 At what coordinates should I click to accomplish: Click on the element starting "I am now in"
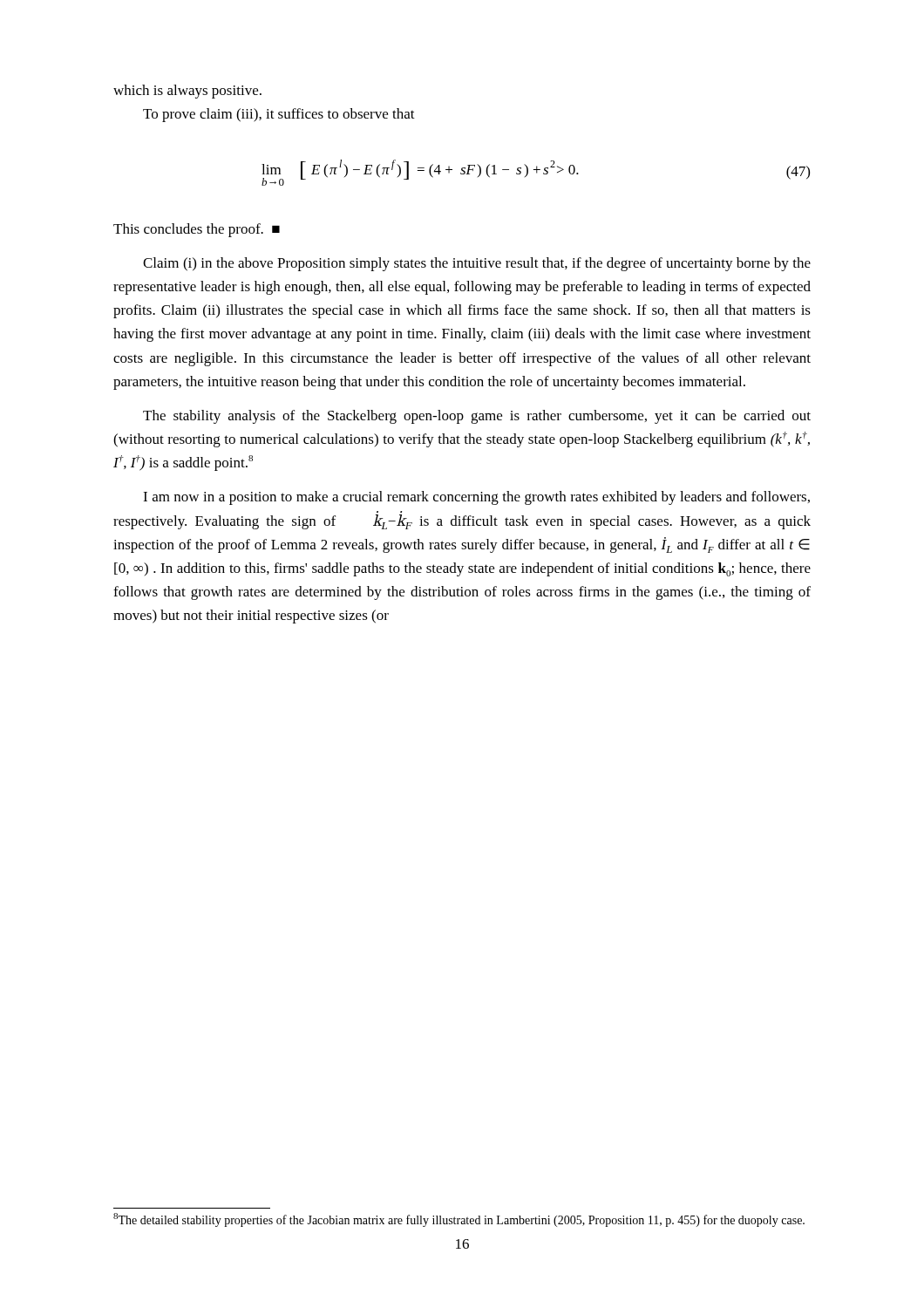tap(462, 556)
